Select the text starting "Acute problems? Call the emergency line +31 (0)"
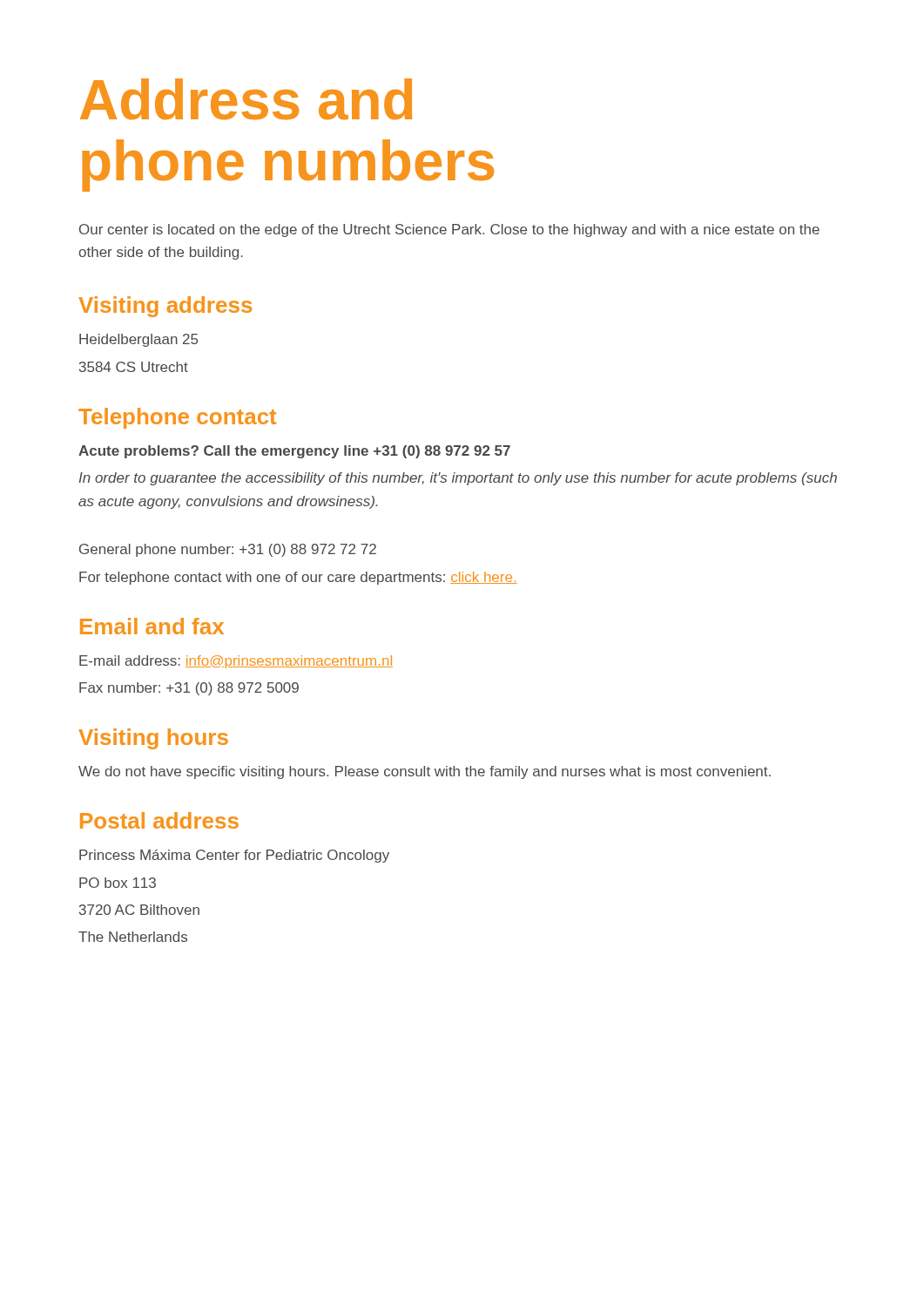Image resolution: width=924 pixels, height=1307 pixels. [462, 476]
